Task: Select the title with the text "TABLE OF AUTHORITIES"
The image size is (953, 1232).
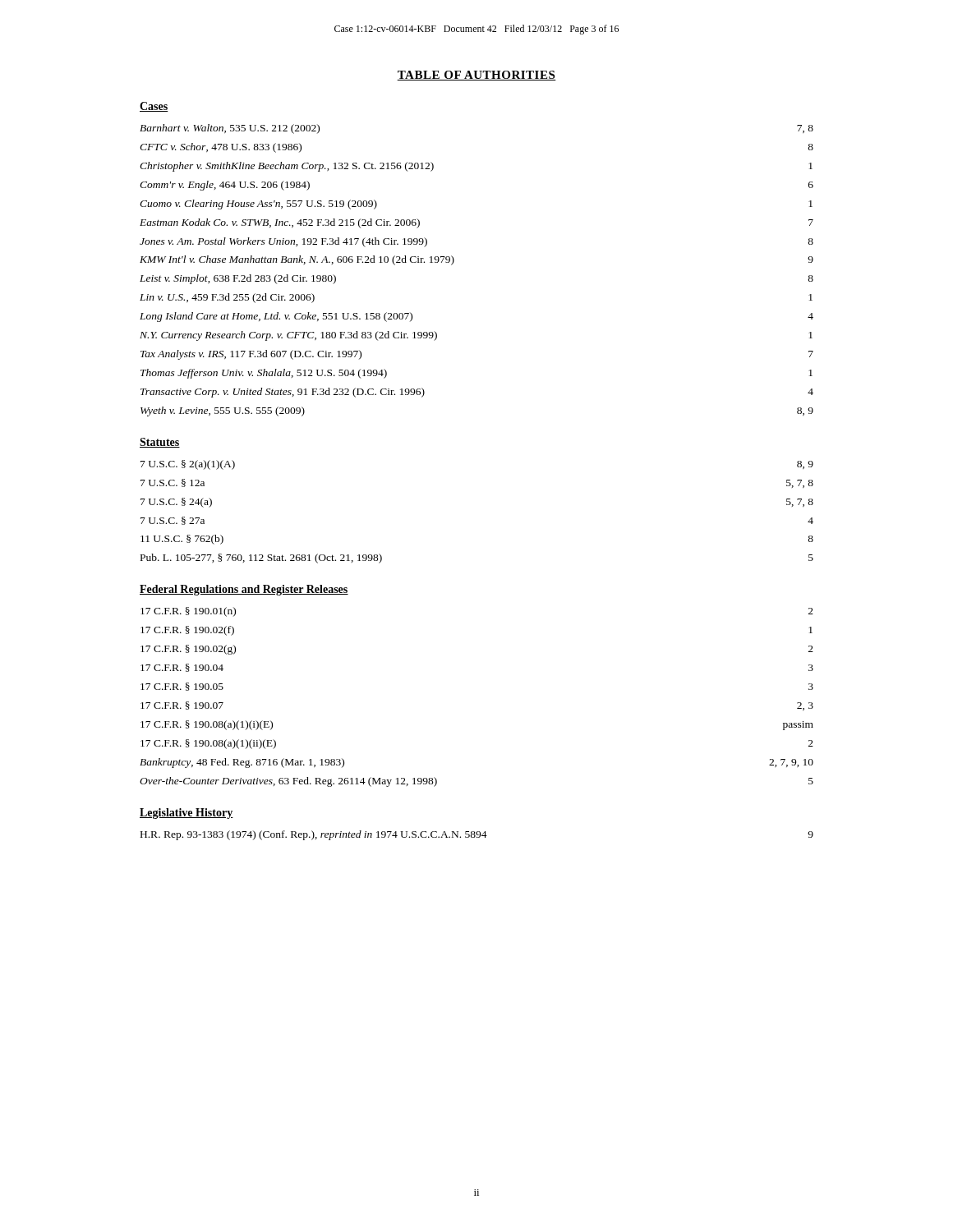Action: pyautogui.click(x=476, y=75)
